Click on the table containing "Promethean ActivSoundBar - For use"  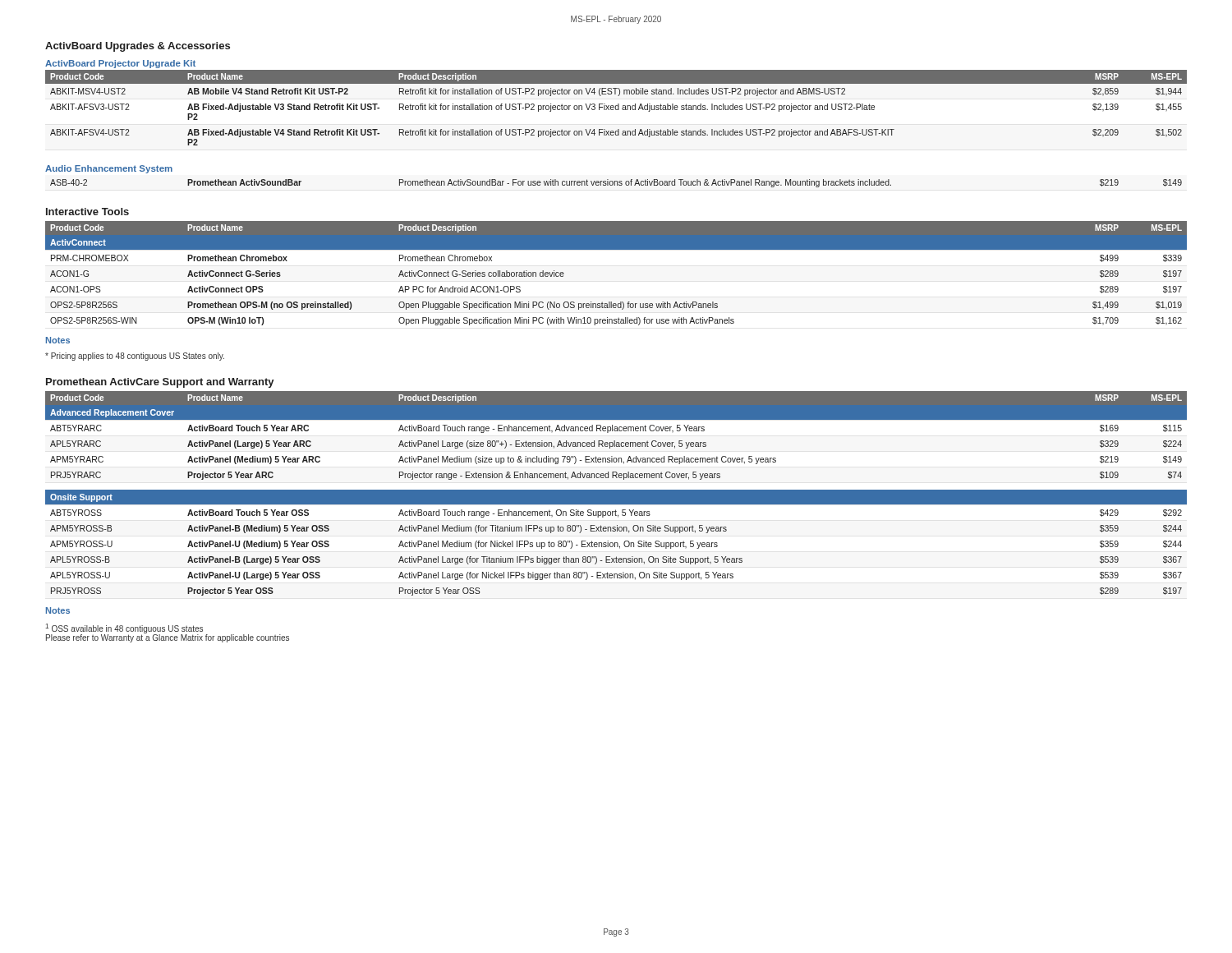click(616, 183)
